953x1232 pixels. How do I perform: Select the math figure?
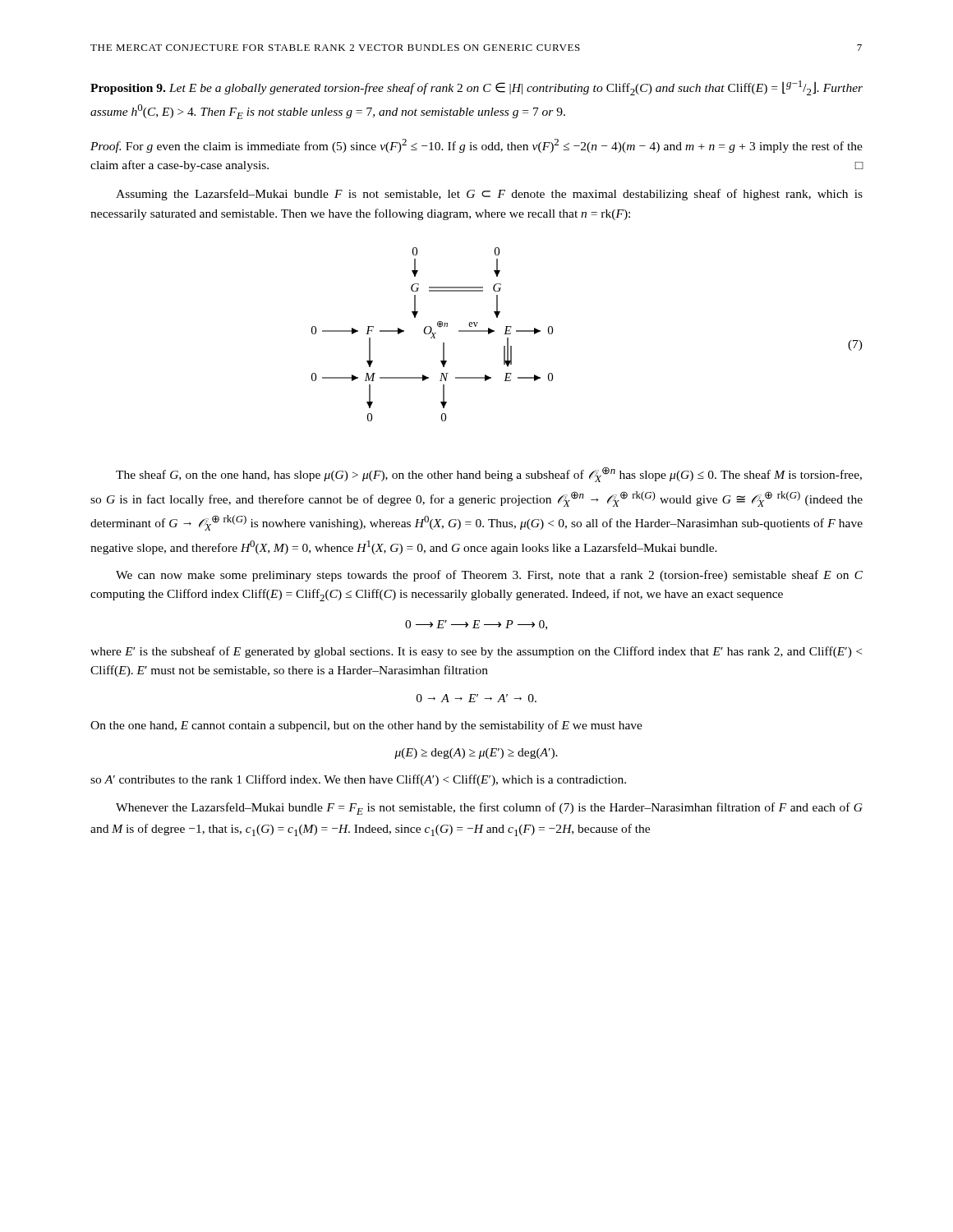point(476,344)
